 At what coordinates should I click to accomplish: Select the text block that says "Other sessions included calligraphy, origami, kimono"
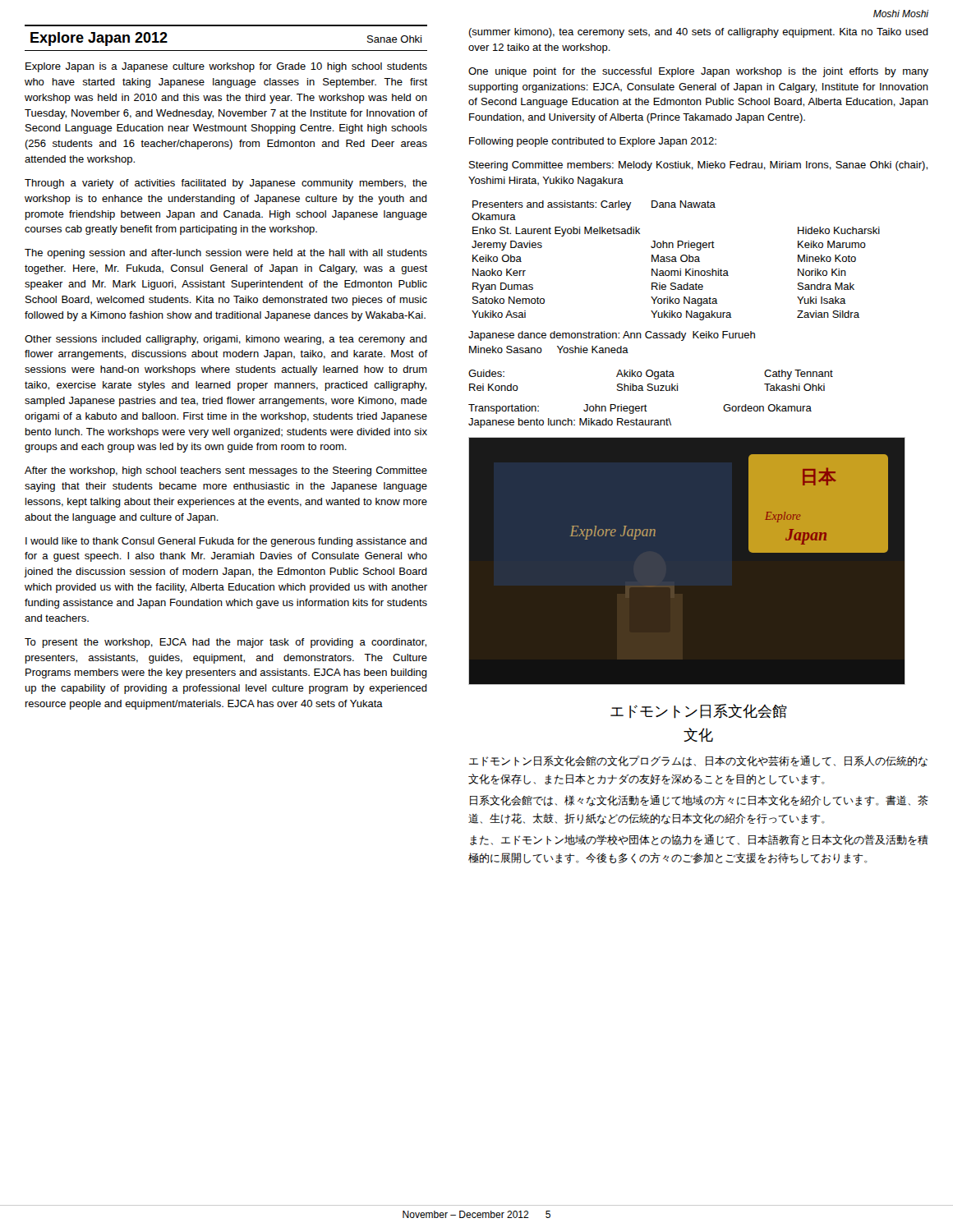[x=226, y=393]
